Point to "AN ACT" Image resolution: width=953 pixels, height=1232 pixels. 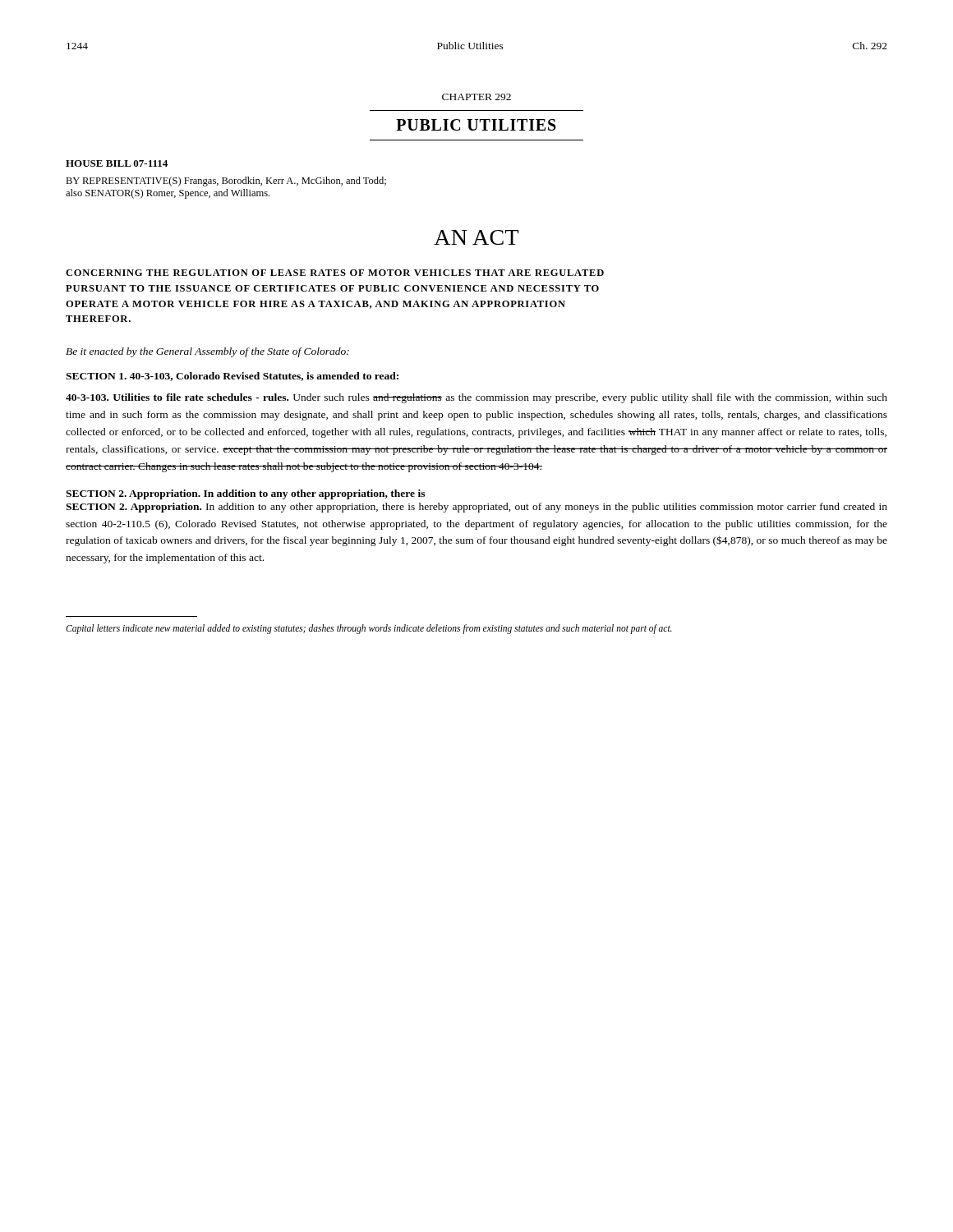[476, 237]
